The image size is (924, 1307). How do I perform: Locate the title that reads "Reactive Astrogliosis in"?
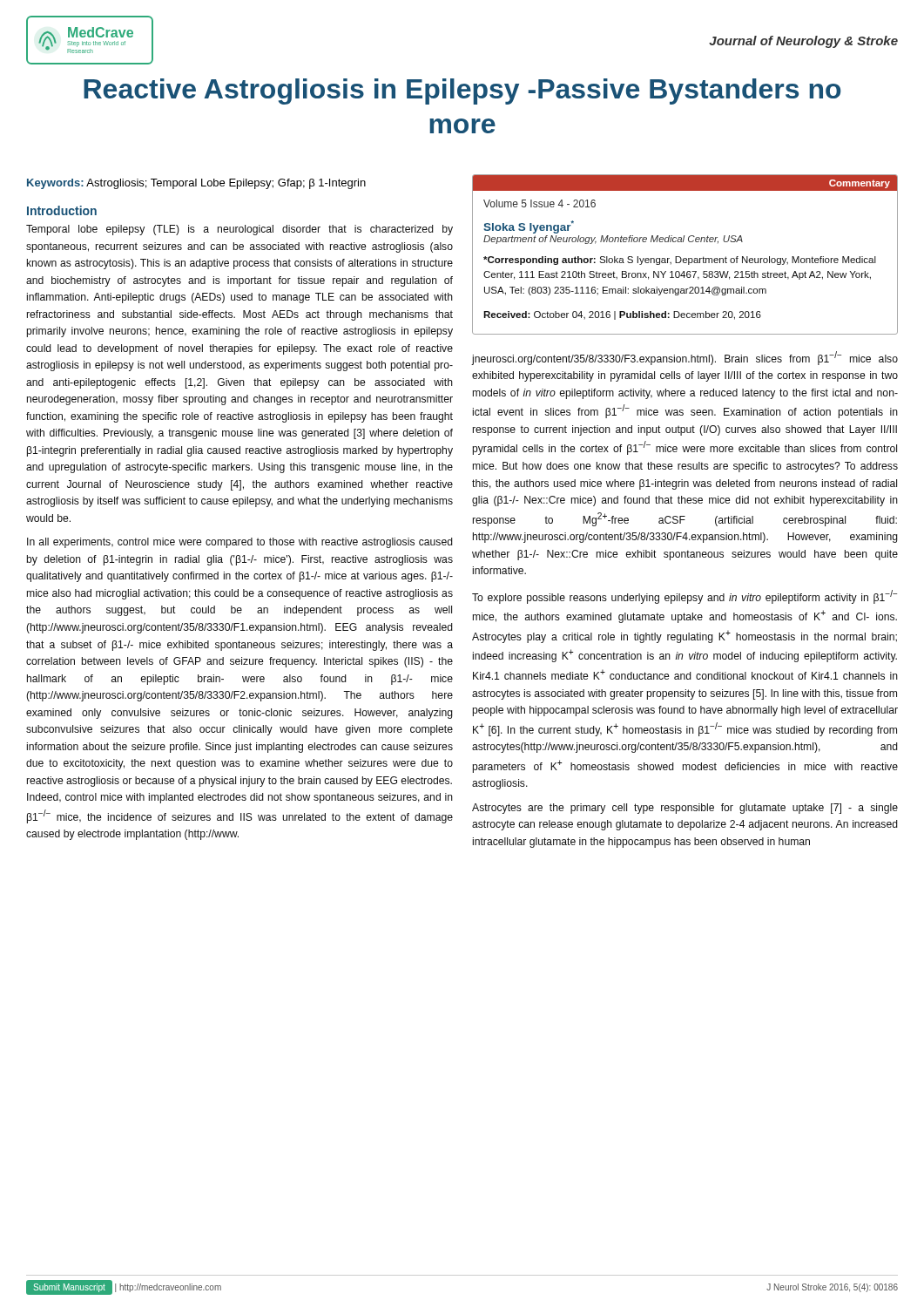[x=462, y=106]
